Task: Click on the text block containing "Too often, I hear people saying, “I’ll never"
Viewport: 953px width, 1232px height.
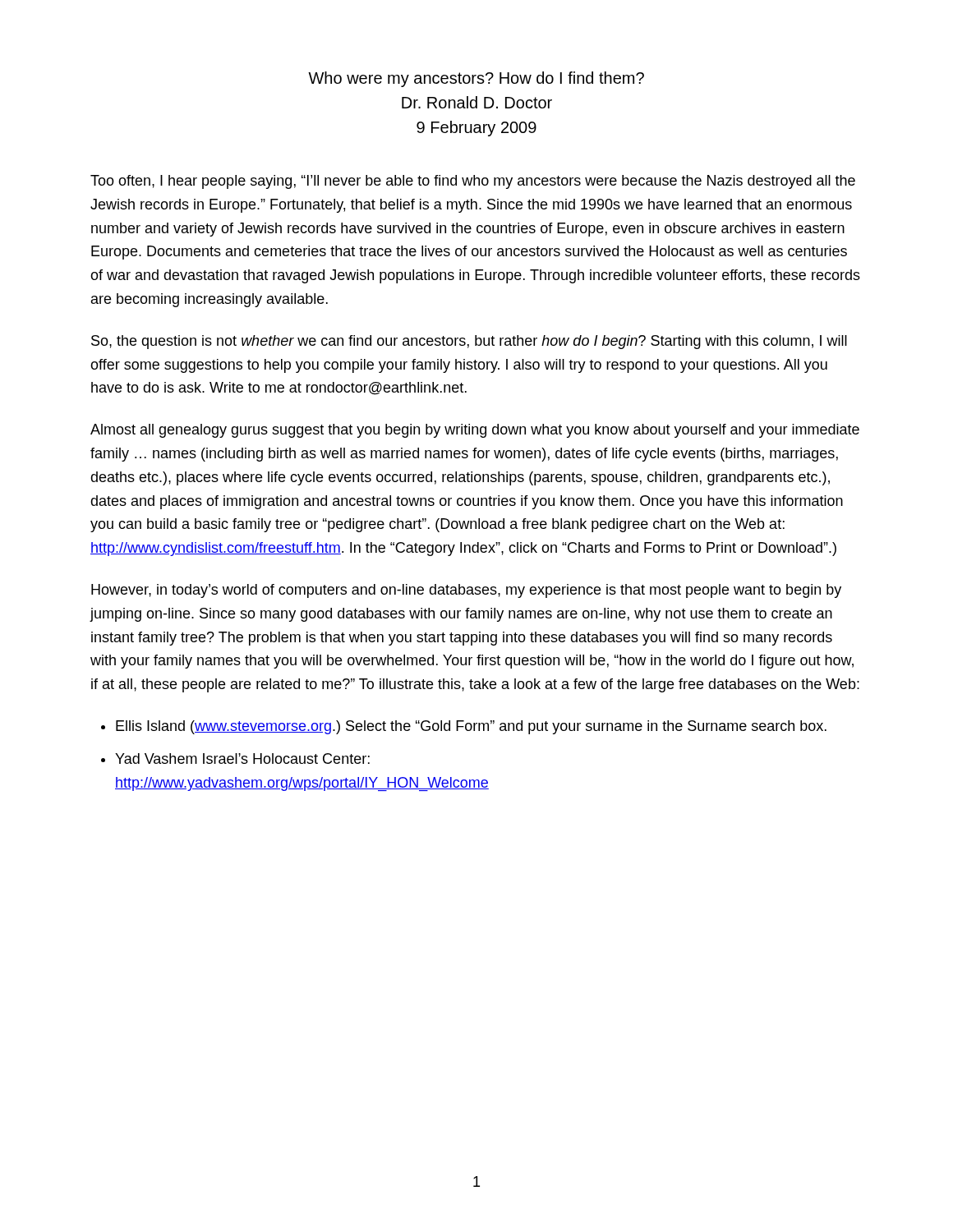Action: click(475, 240)
